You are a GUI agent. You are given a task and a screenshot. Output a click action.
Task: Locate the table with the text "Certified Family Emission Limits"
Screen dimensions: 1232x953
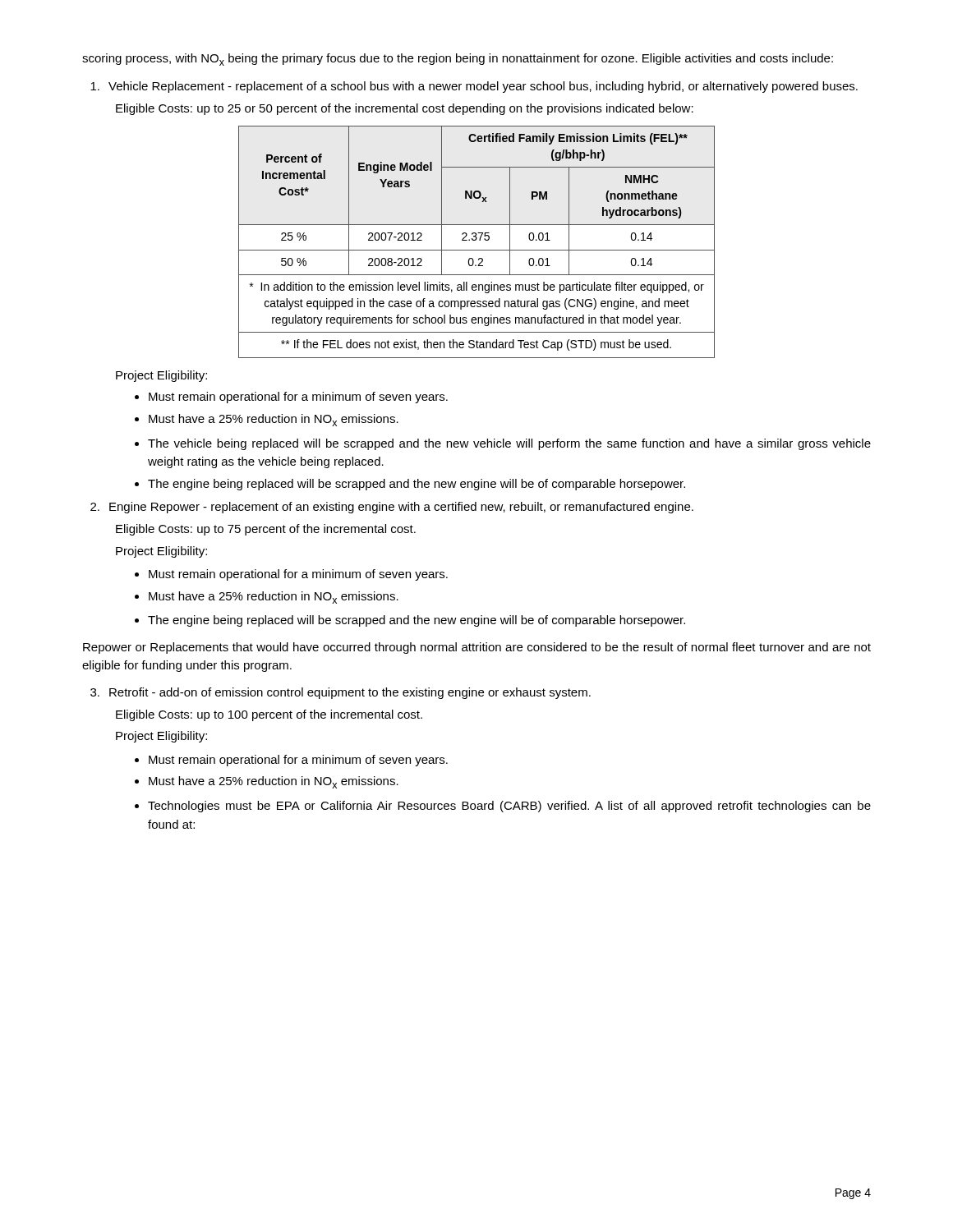click(x=476, y=242)
